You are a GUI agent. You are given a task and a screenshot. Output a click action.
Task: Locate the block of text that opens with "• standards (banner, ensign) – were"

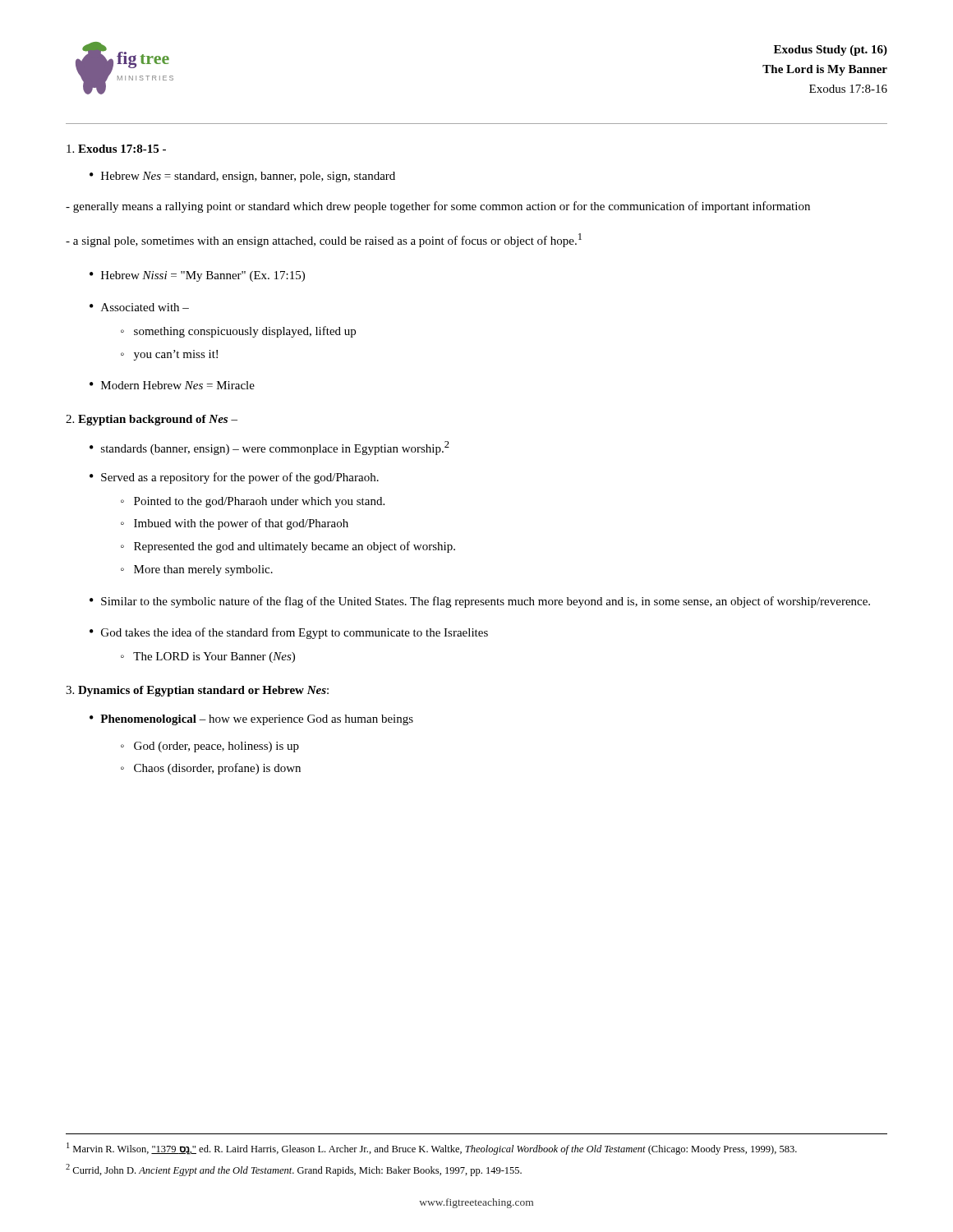click(269, 448)
